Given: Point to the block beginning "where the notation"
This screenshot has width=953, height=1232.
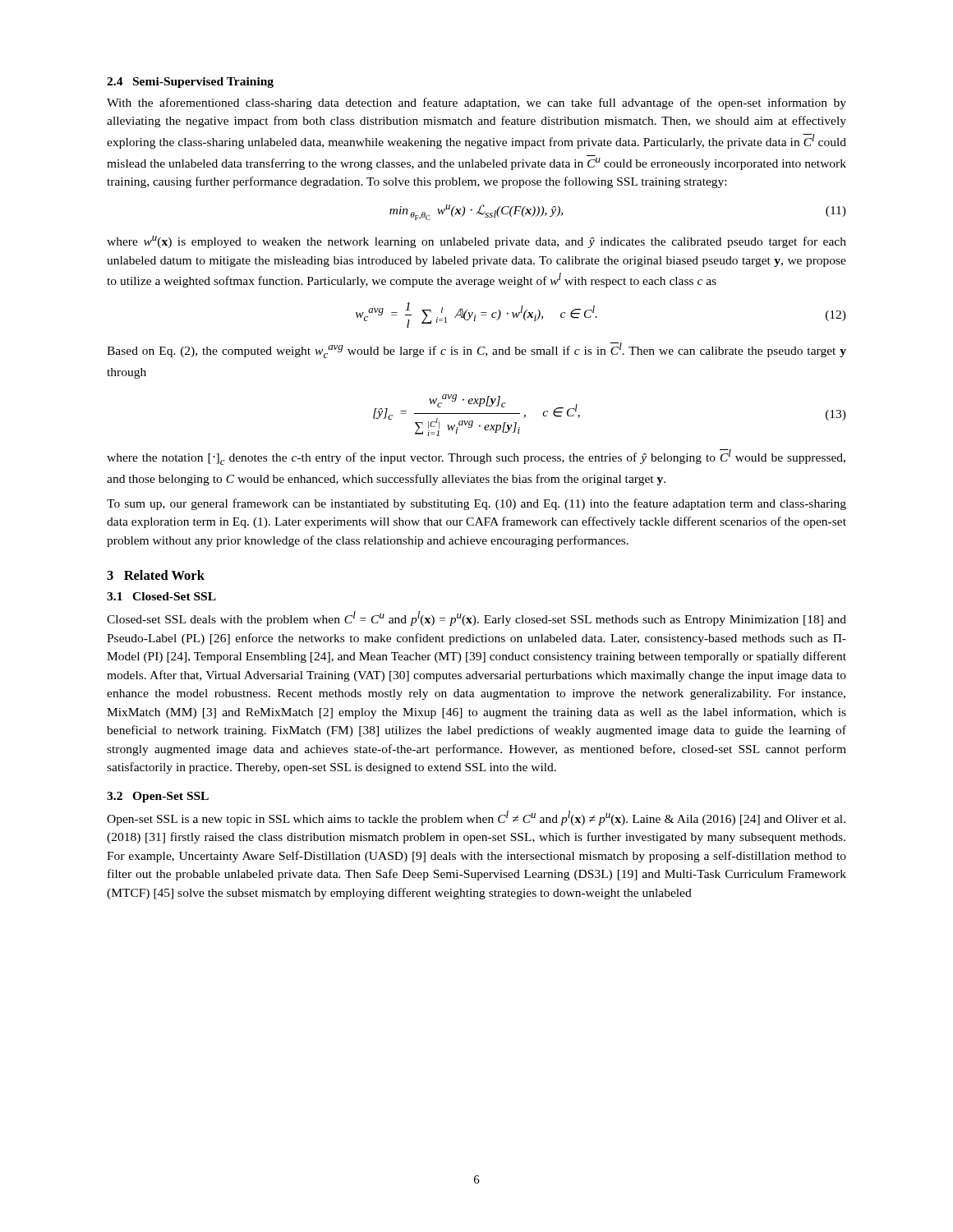Looking at the screenshot, I should (x=476, y=467).
